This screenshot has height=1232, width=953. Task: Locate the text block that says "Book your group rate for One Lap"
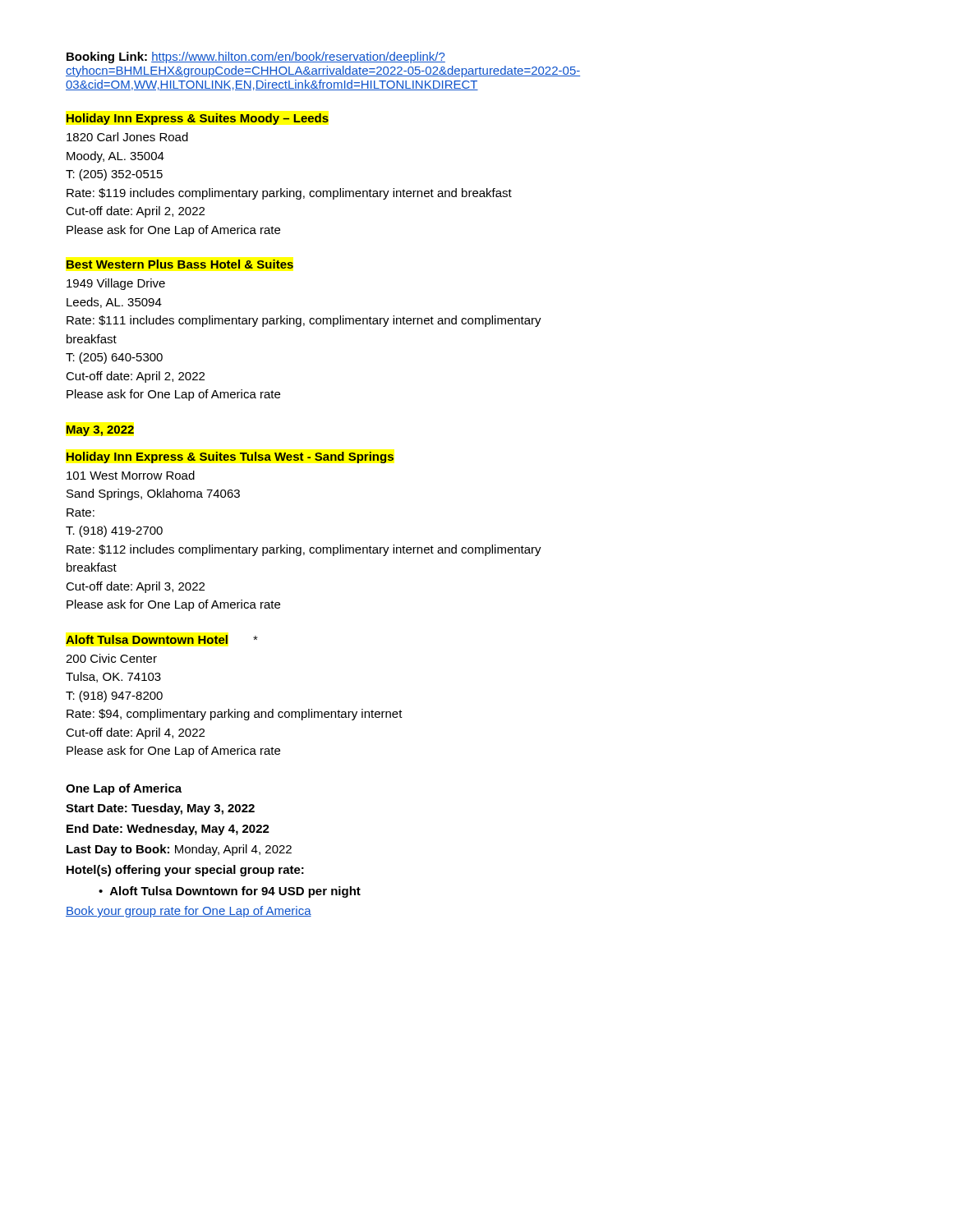(188, 910)
